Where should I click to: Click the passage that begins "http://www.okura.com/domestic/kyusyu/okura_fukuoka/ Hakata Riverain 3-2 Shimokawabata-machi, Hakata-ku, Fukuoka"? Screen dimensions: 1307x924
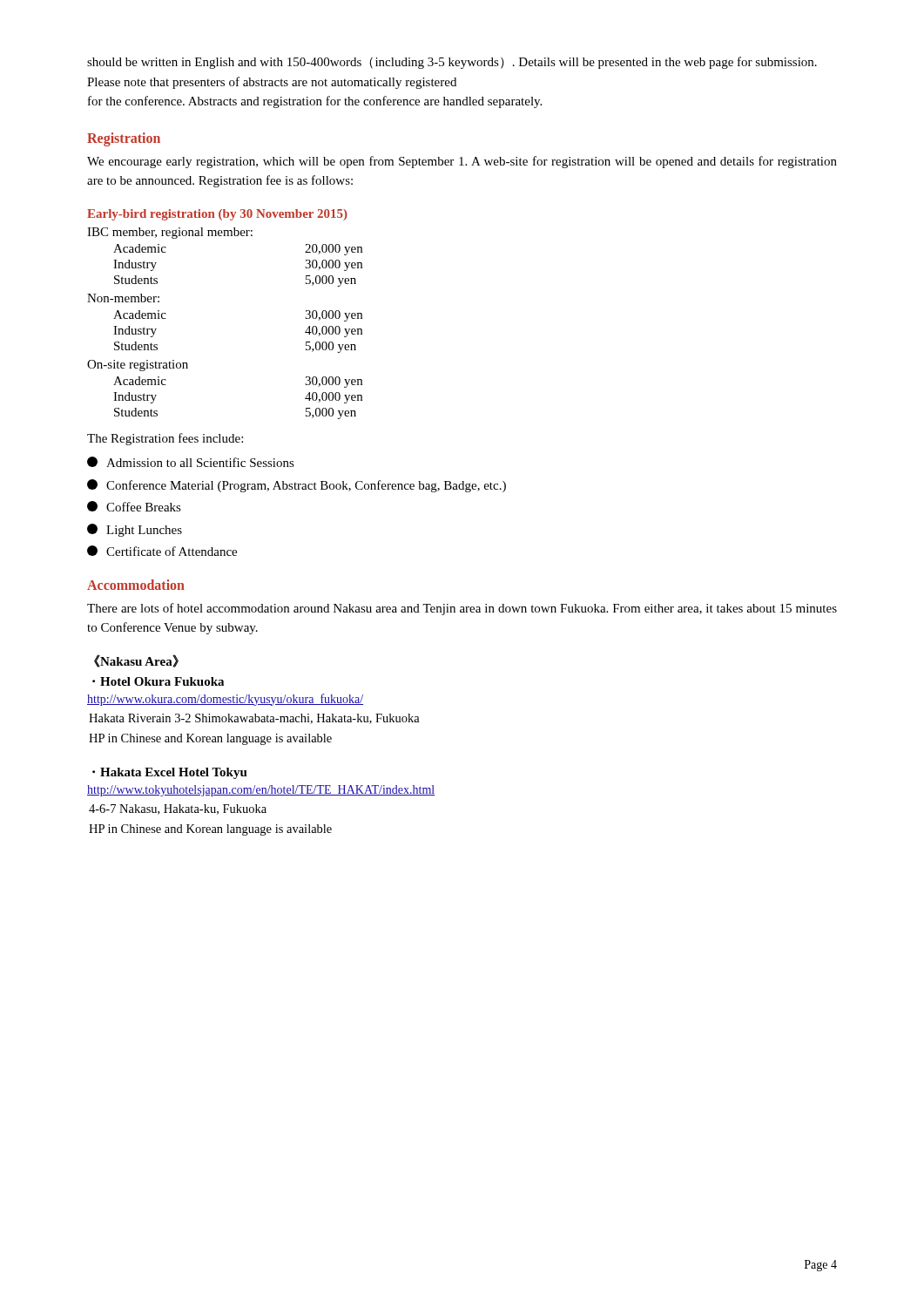click(225, 700)
